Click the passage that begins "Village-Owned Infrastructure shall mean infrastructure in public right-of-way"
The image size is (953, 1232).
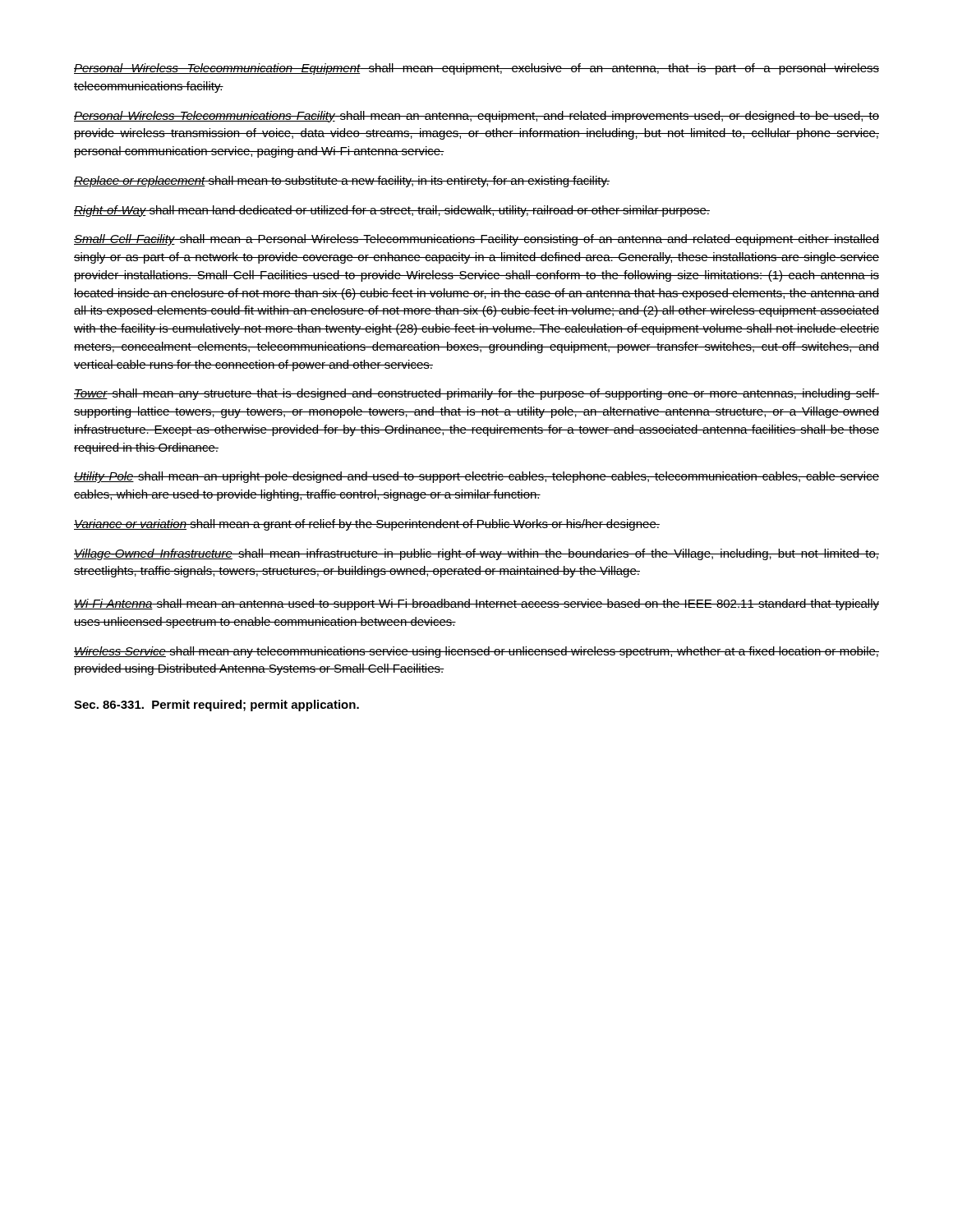coord(476,562)
